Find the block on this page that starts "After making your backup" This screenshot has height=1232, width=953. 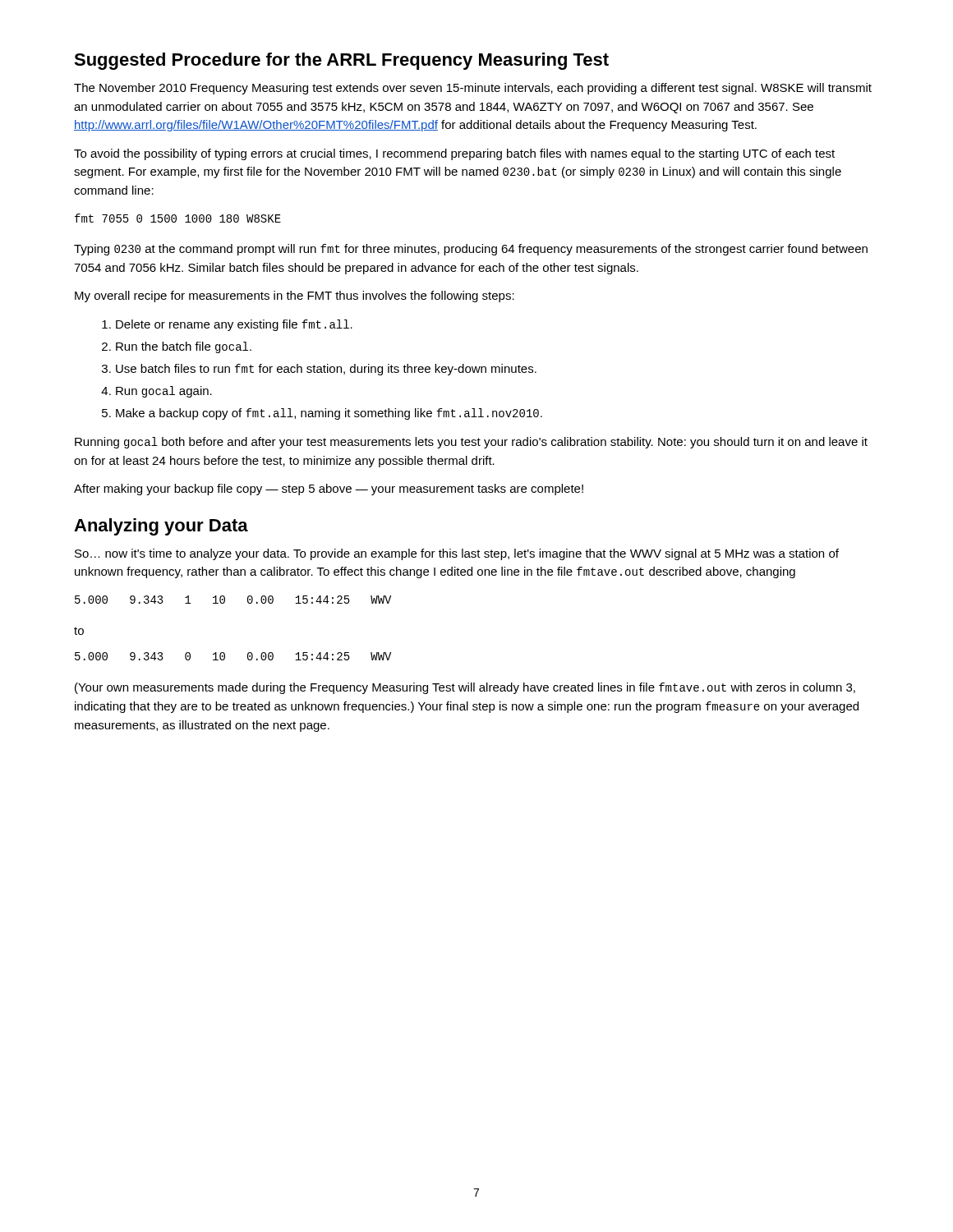476,489
